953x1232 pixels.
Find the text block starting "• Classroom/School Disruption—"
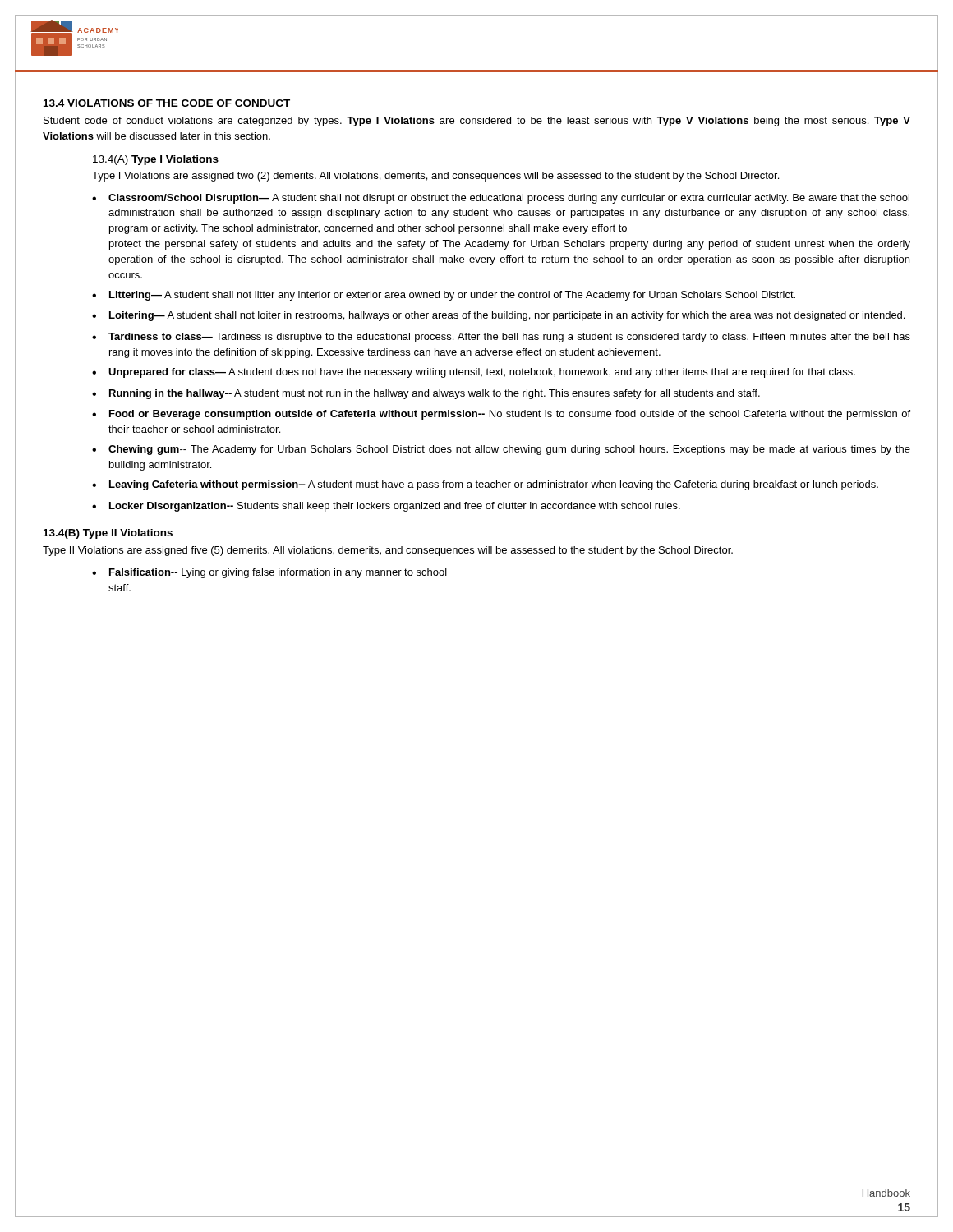(x=501, y=237)
